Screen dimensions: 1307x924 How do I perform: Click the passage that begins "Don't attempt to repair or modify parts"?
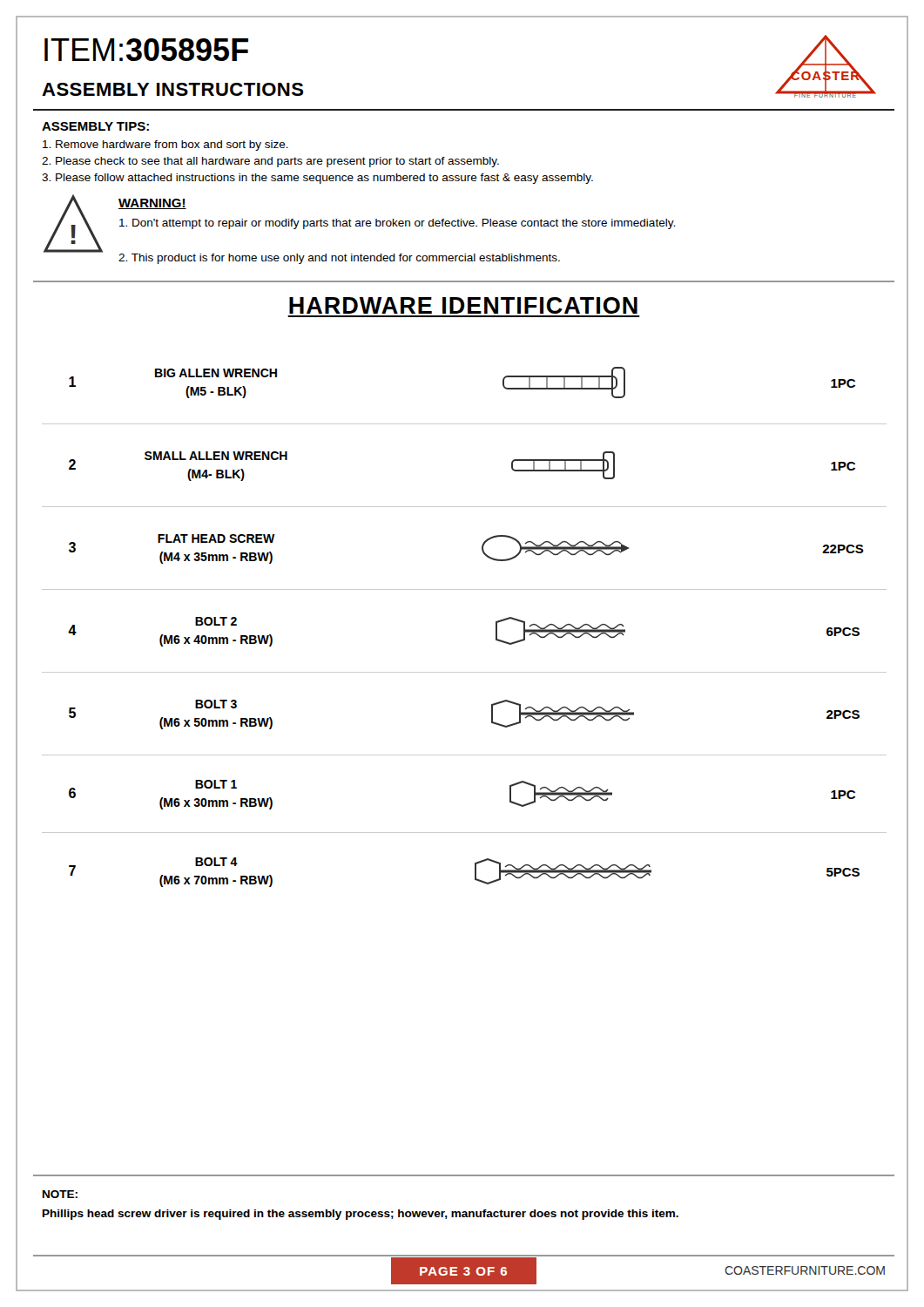point(397,223)
